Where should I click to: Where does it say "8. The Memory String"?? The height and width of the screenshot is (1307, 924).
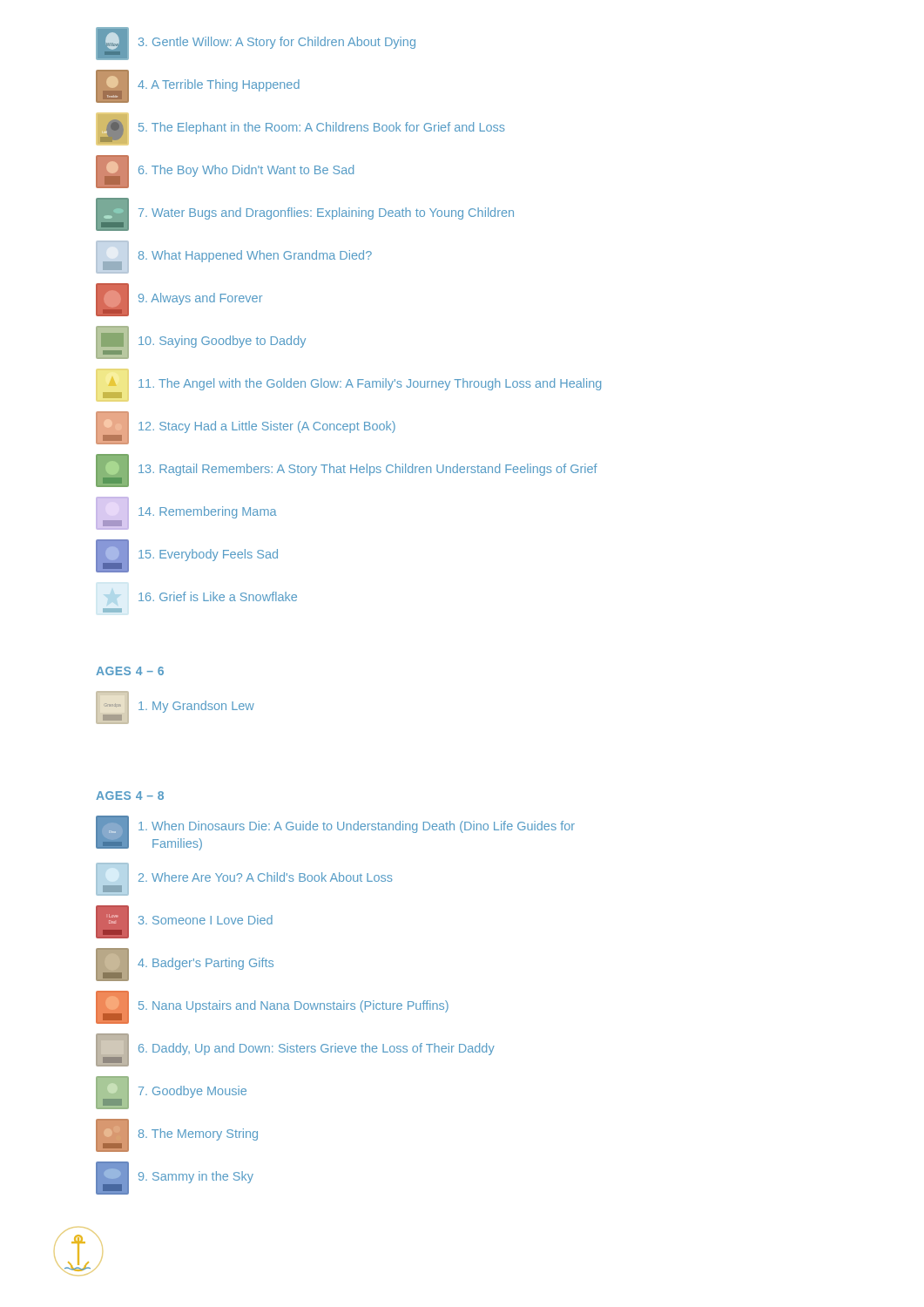177,1135
